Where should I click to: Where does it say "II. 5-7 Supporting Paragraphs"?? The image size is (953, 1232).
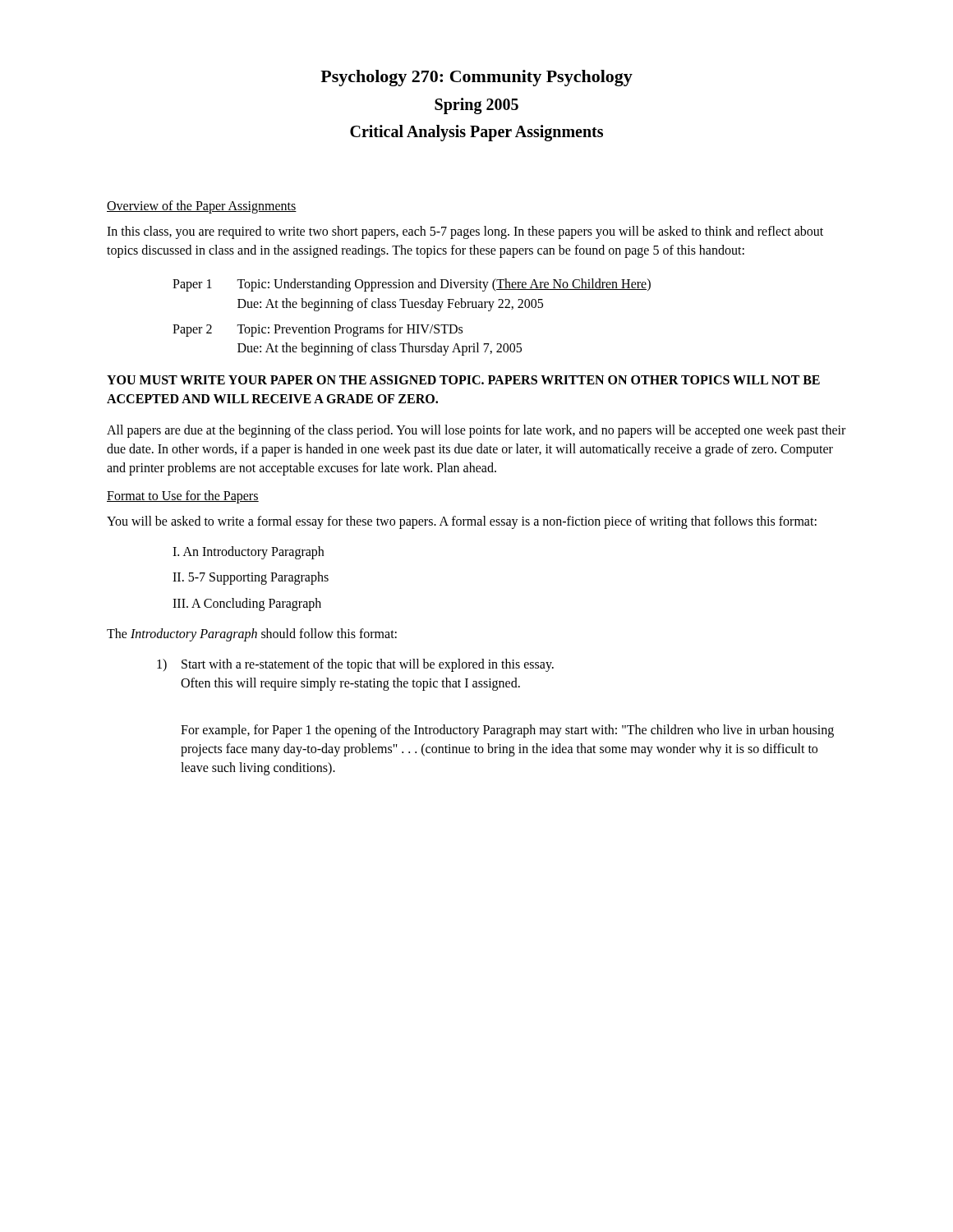click(x=251, y=577)
